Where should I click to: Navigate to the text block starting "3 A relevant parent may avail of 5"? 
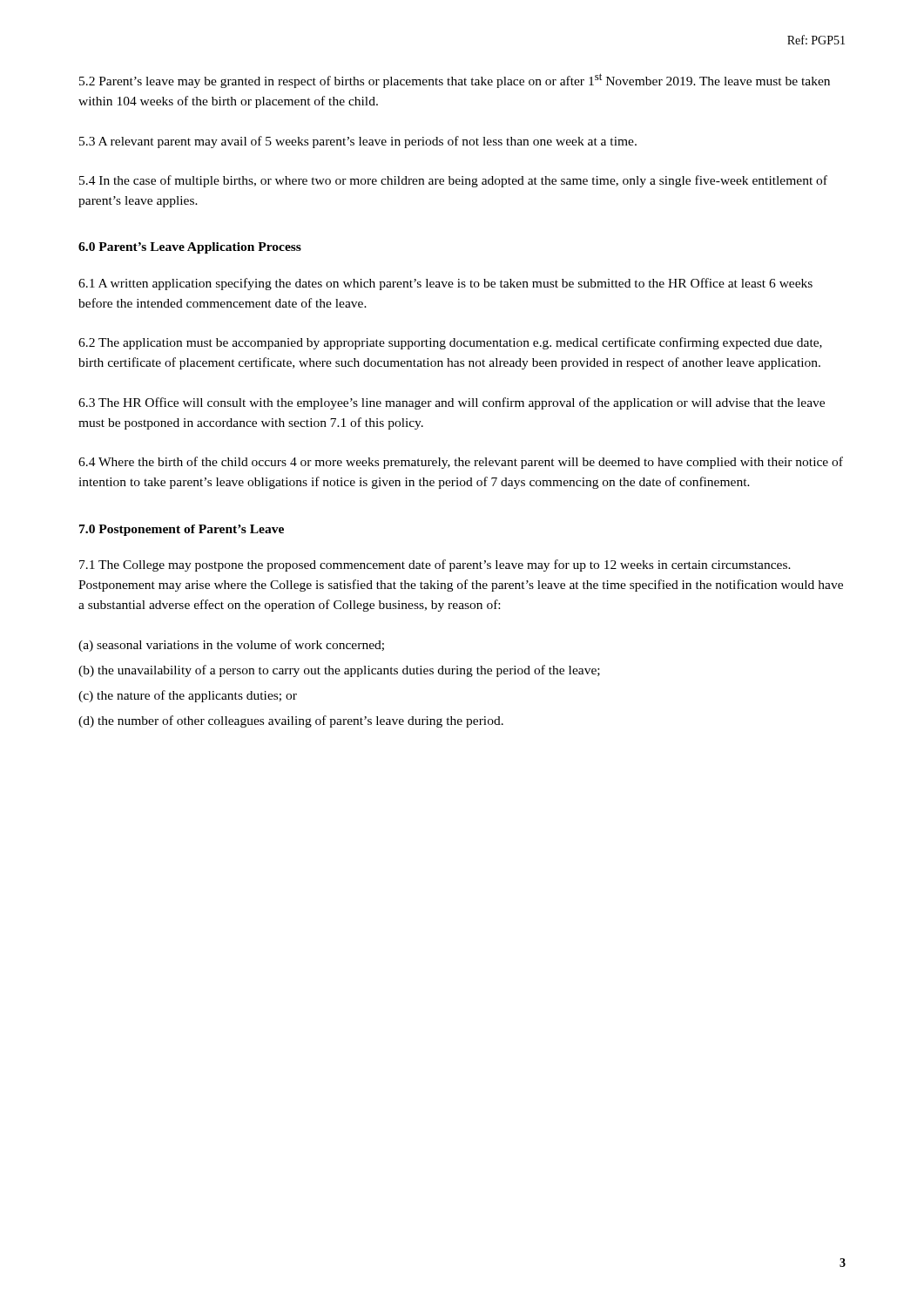[358, 140]
